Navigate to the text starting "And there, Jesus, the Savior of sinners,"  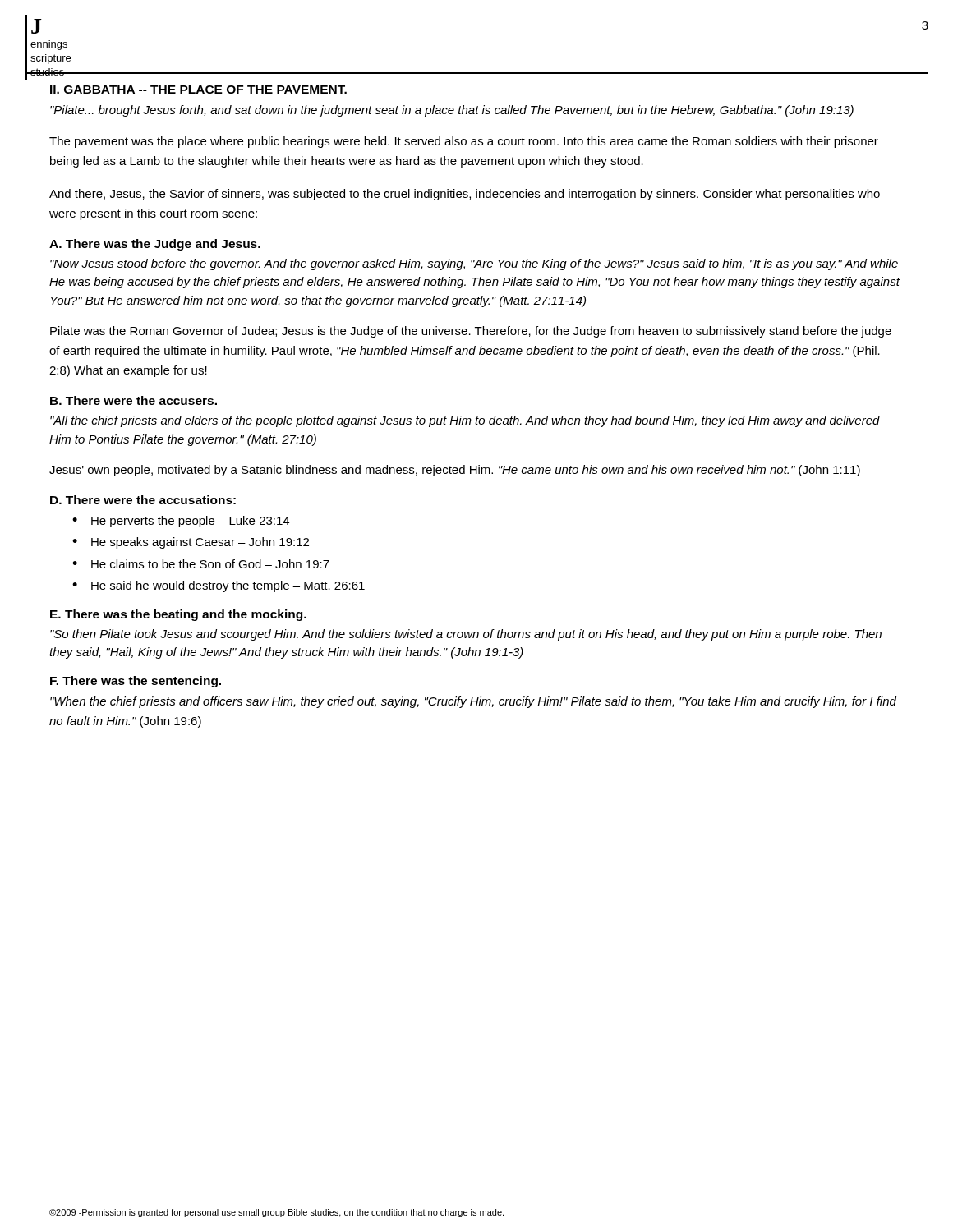[465, 203]
